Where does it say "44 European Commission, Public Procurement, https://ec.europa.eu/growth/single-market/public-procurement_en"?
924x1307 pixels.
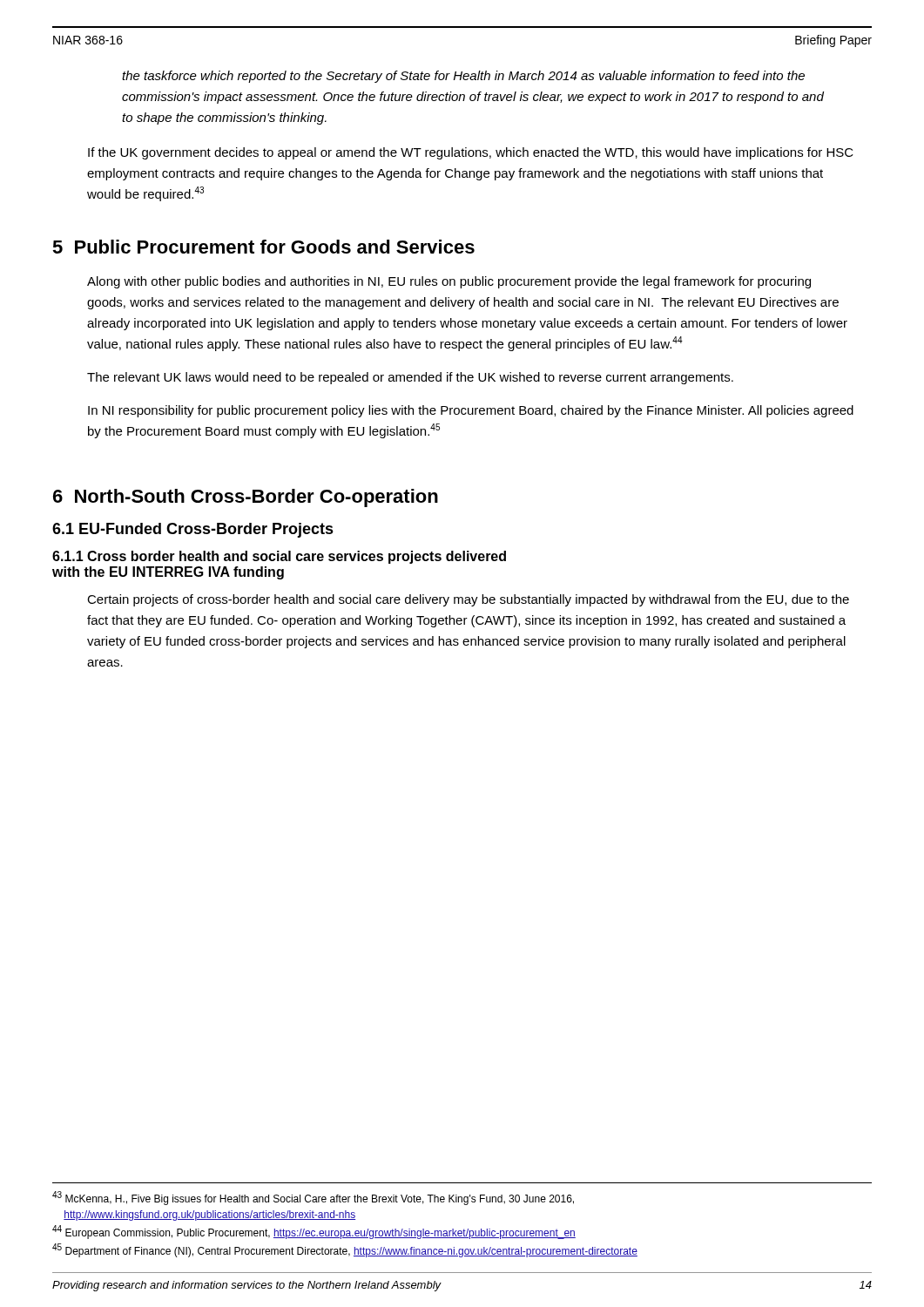pos(314,1232)
